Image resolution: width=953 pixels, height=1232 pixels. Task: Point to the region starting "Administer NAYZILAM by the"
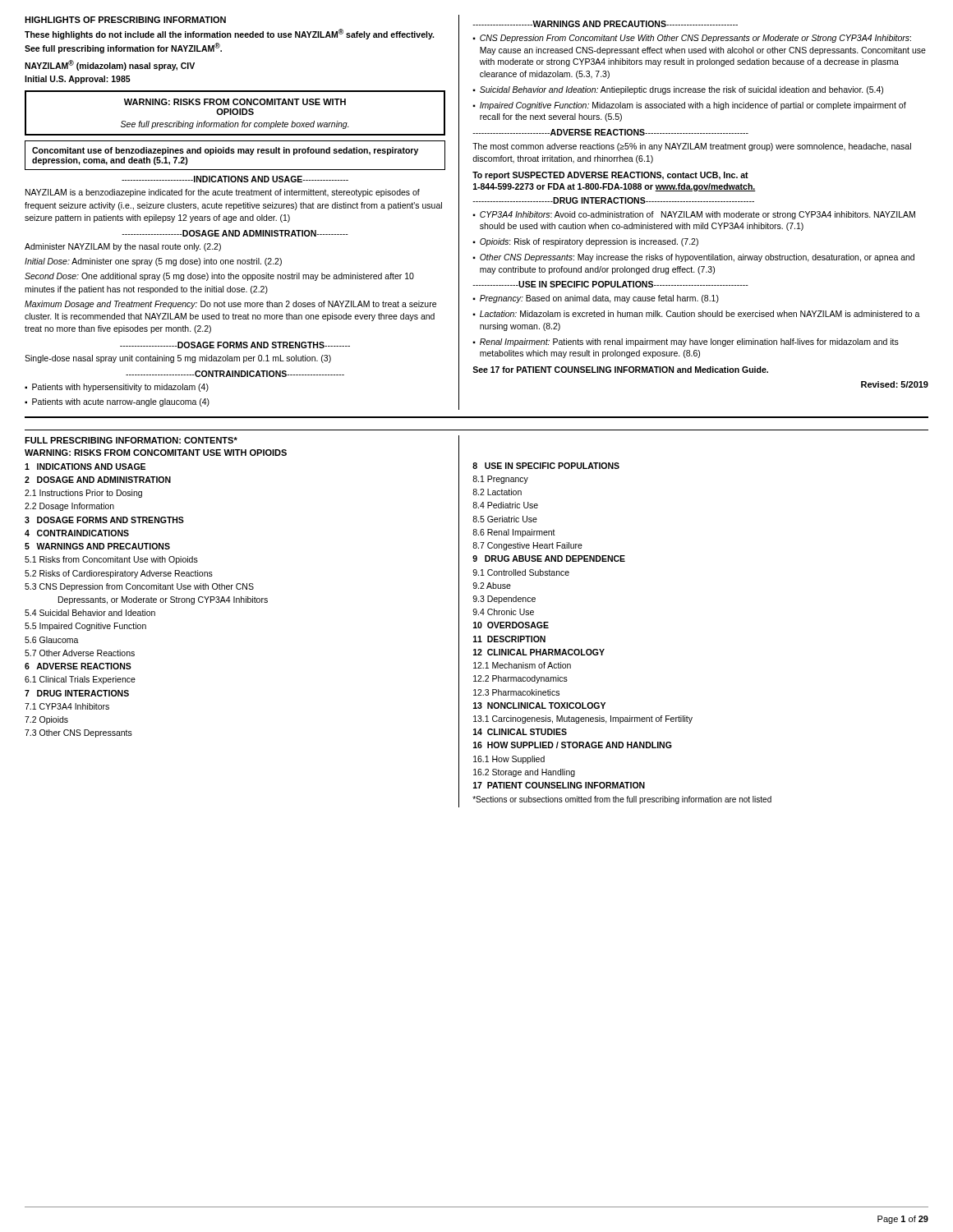[x=123, y=246]
